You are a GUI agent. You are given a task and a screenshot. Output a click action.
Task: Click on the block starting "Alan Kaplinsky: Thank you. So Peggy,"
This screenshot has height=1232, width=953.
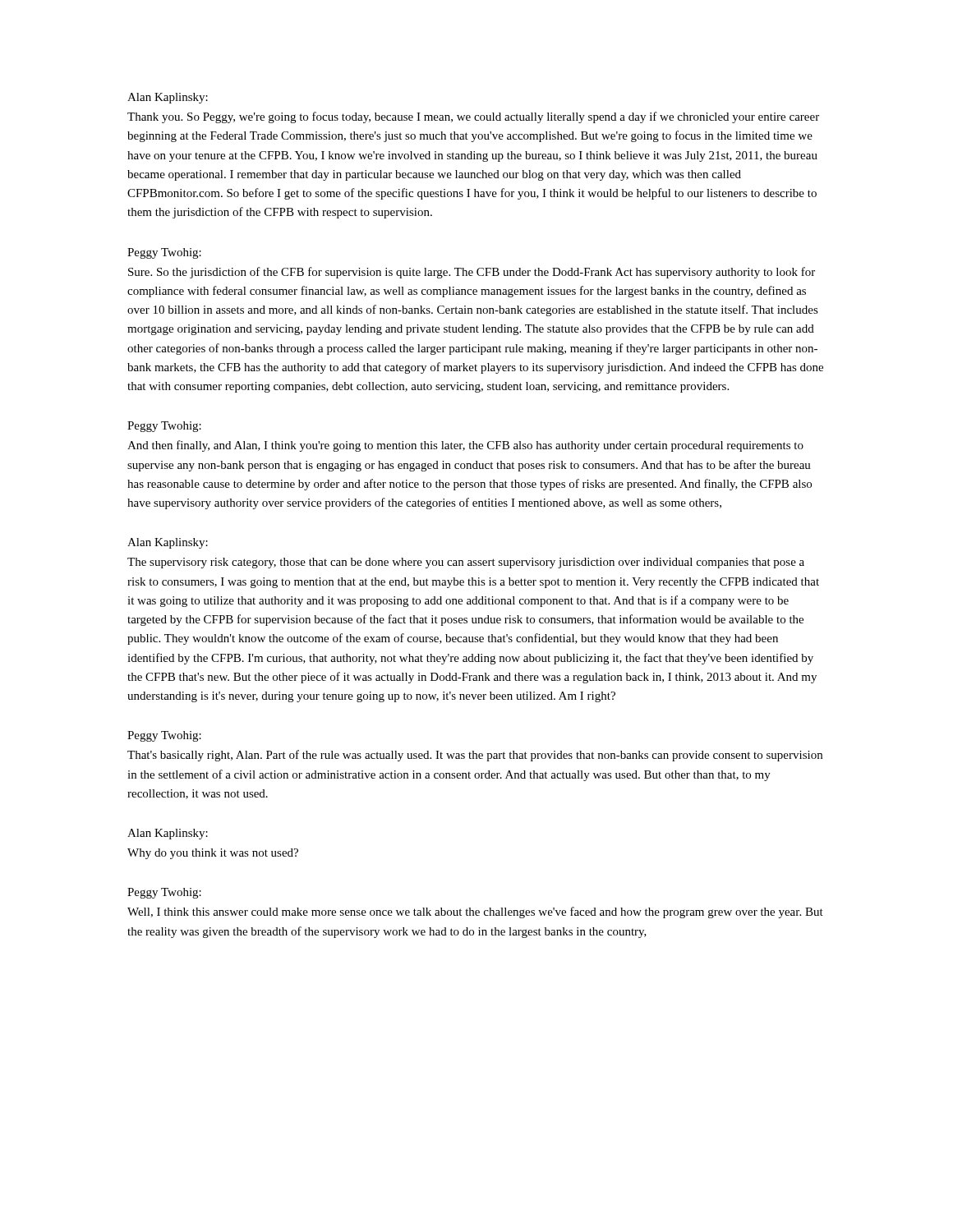pos(476,156)
